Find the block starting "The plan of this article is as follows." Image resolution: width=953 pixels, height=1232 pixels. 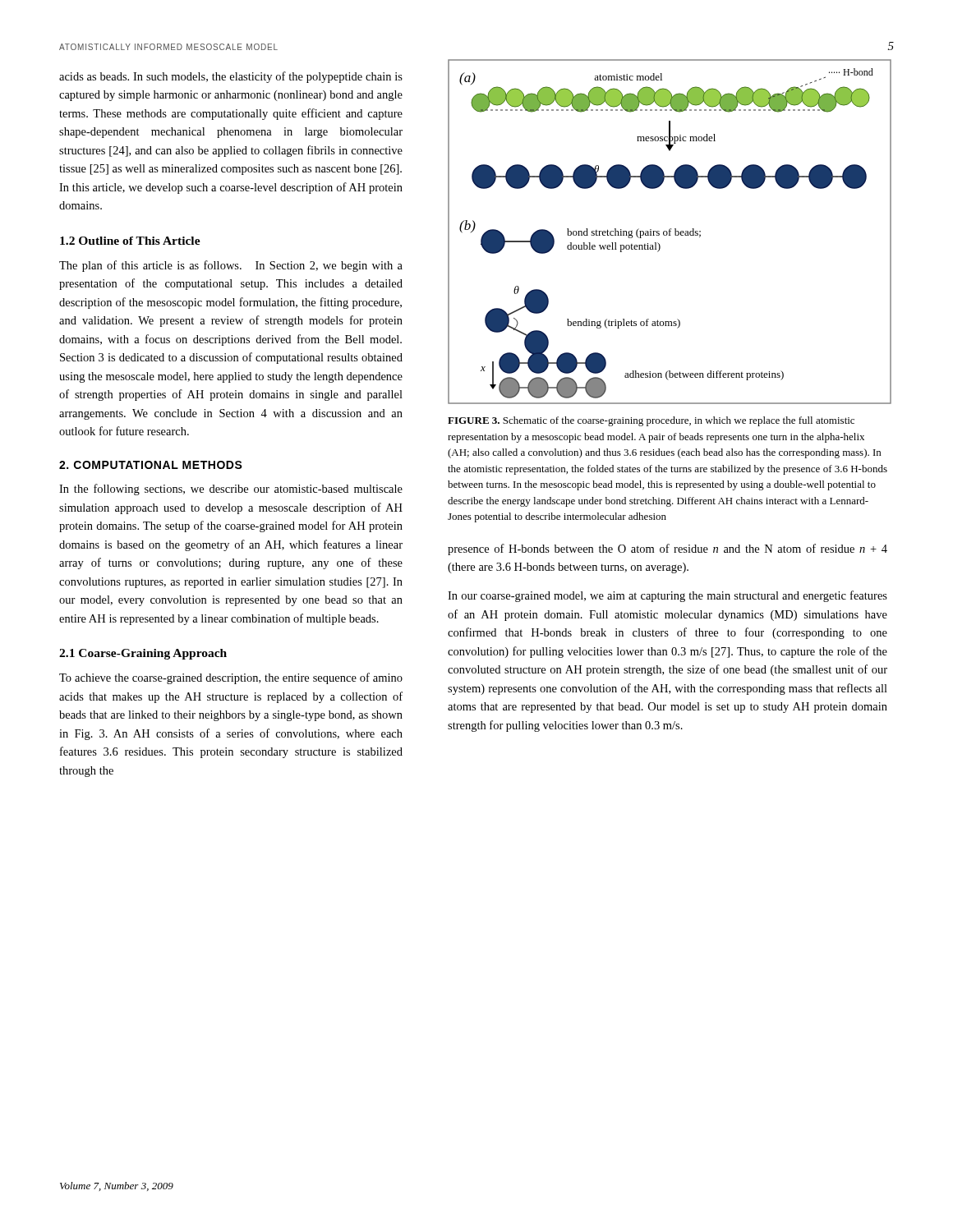pos(231,348)
